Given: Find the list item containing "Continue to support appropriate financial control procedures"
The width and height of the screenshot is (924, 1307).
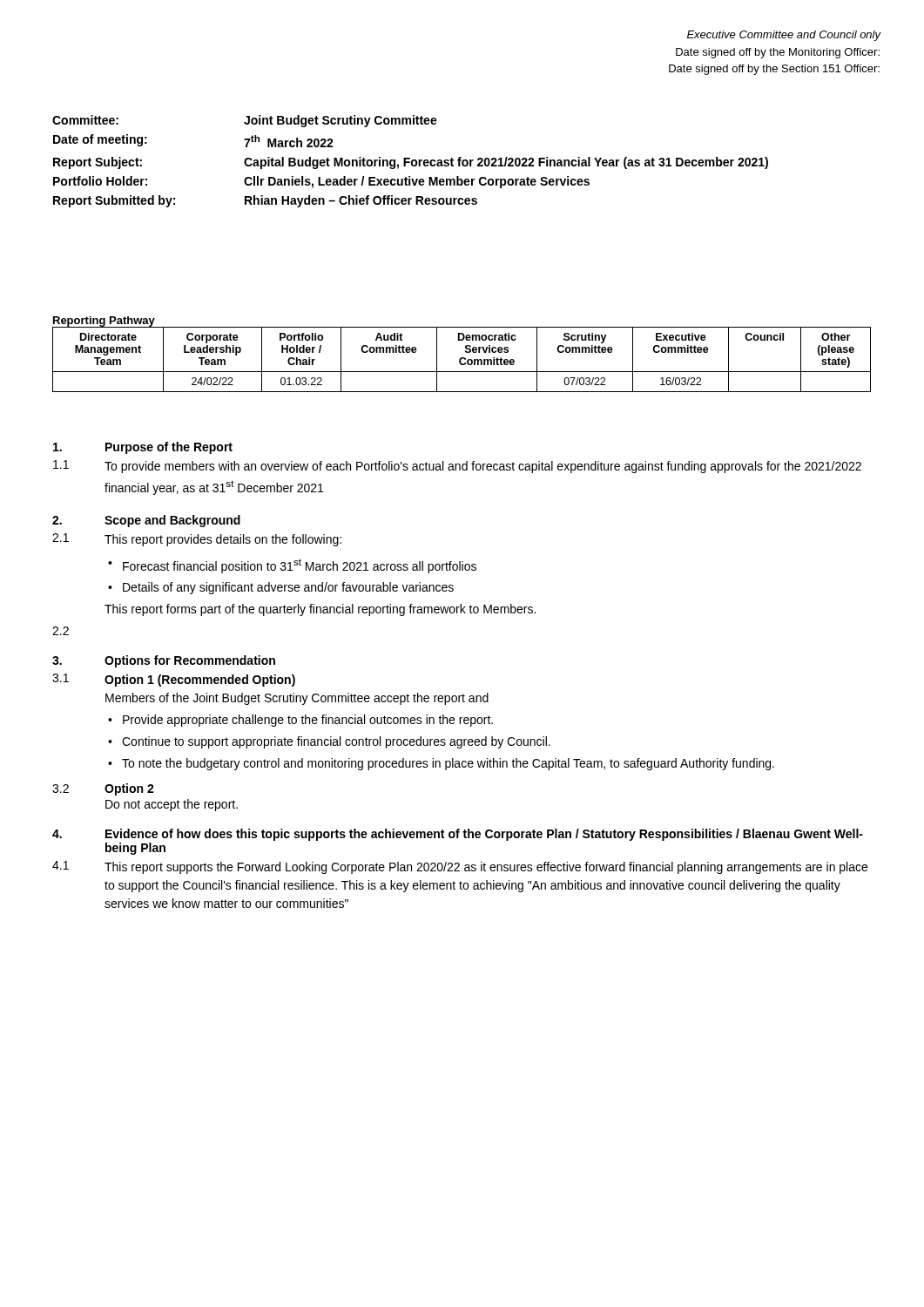Looking at the screenshot, I should pos(336,742).
